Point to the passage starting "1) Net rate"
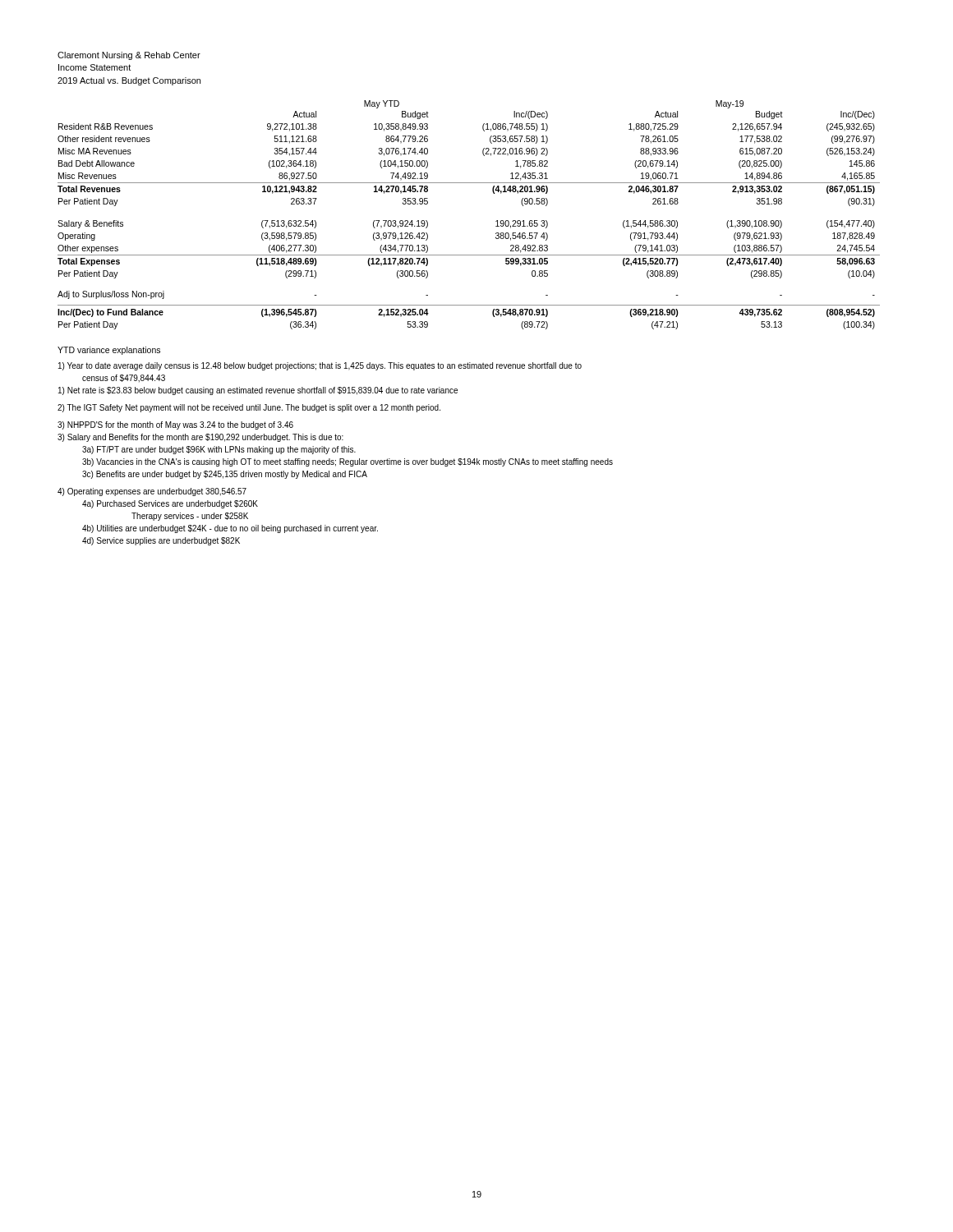953x1232 pixels. (258, 391)
